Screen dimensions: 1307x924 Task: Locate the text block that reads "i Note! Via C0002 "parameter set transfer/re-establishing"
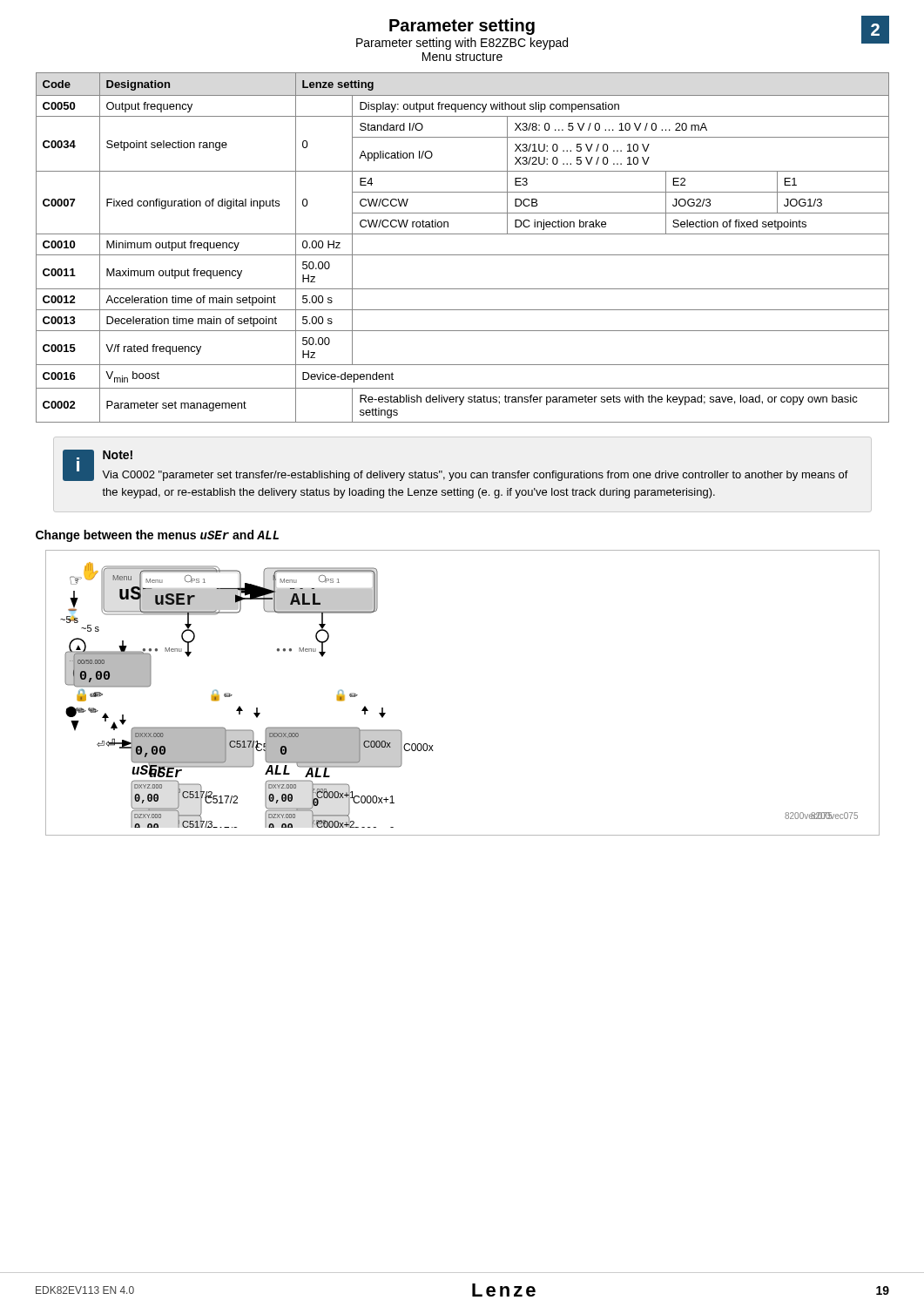click(x=459, y=474)
